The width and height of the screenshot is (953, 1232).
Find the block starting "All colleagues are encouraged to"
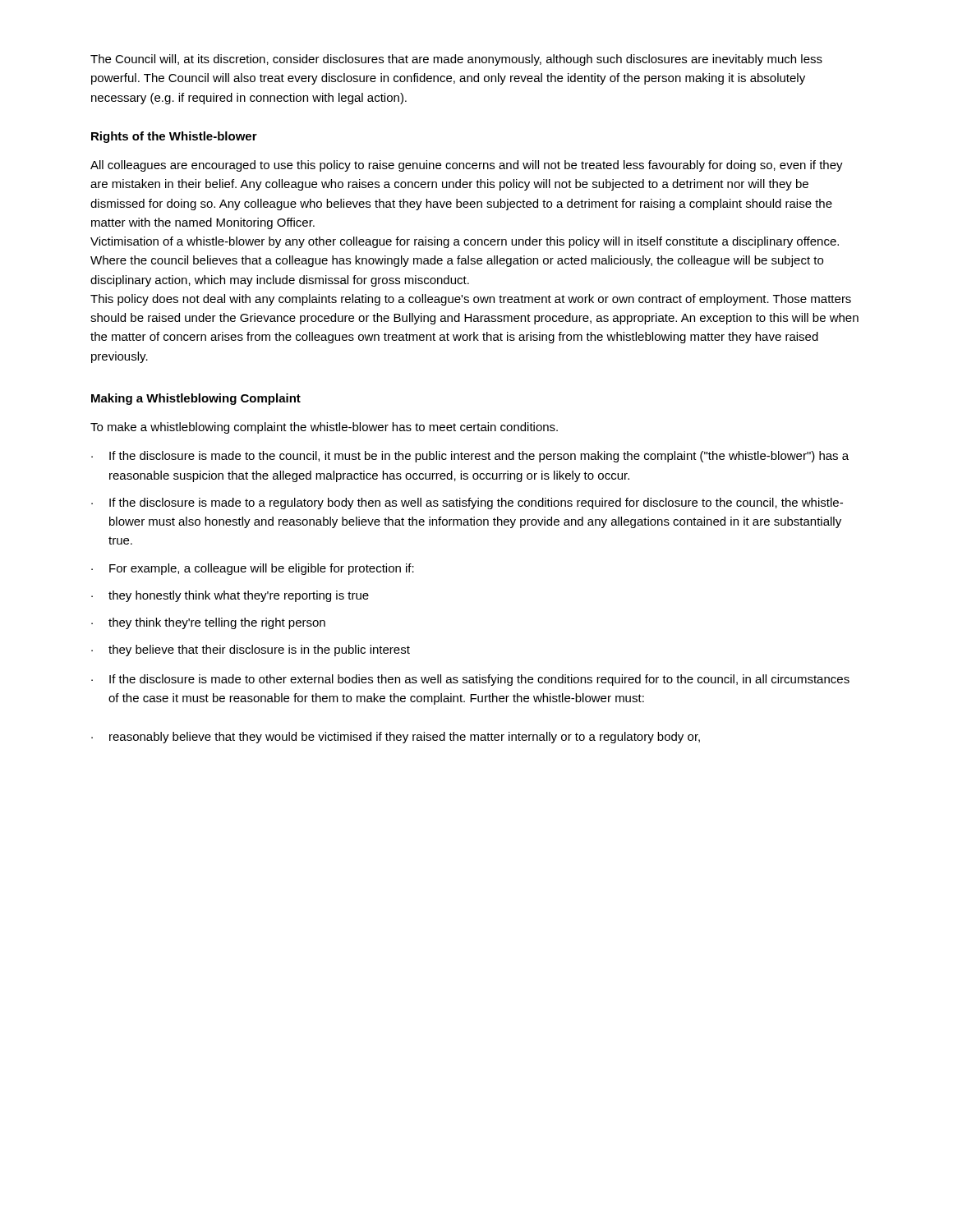(x=475, y=260)
